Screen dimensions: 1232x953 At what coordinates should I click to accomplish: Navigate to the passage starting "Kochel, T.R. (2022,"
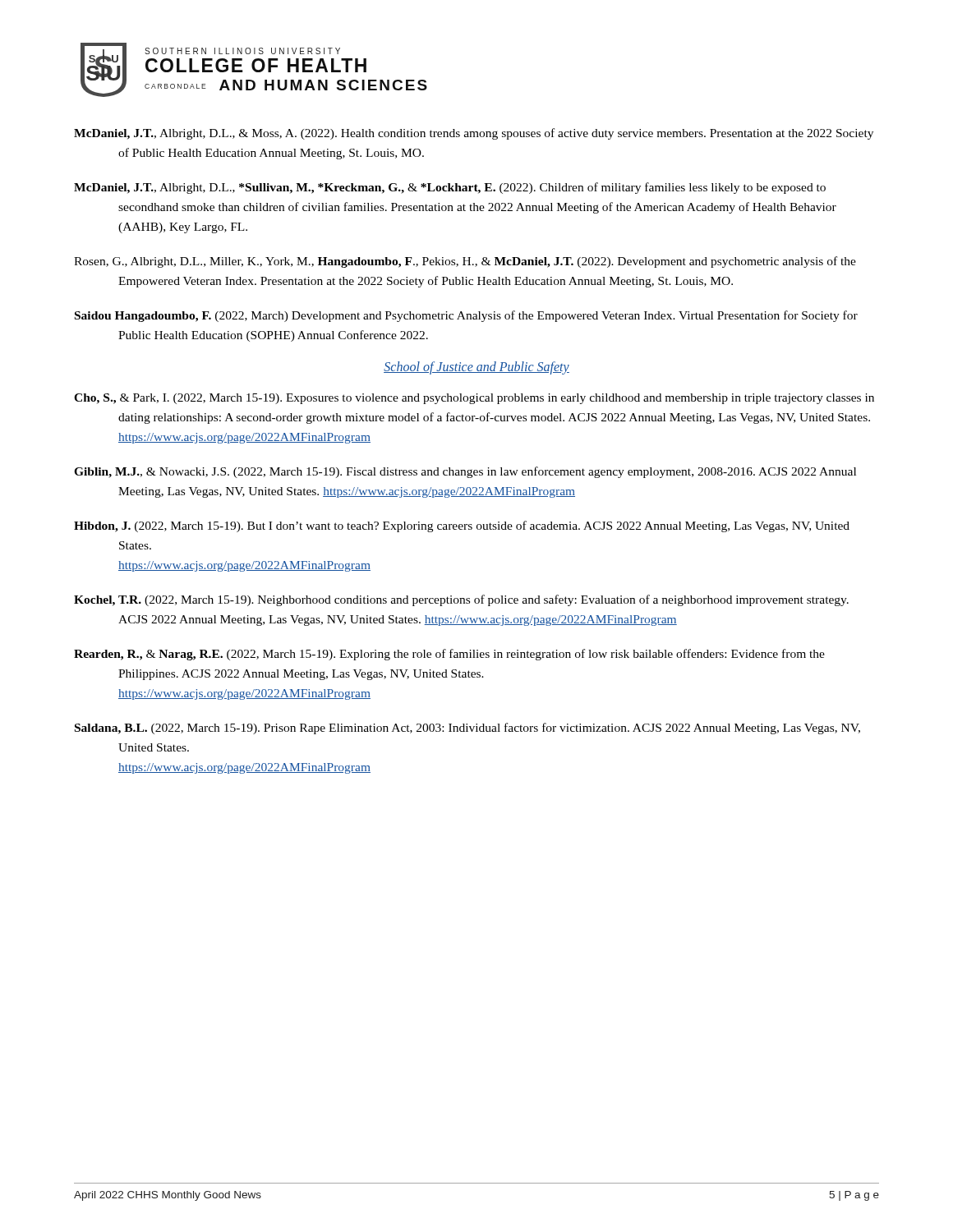(x=462, y=609)
